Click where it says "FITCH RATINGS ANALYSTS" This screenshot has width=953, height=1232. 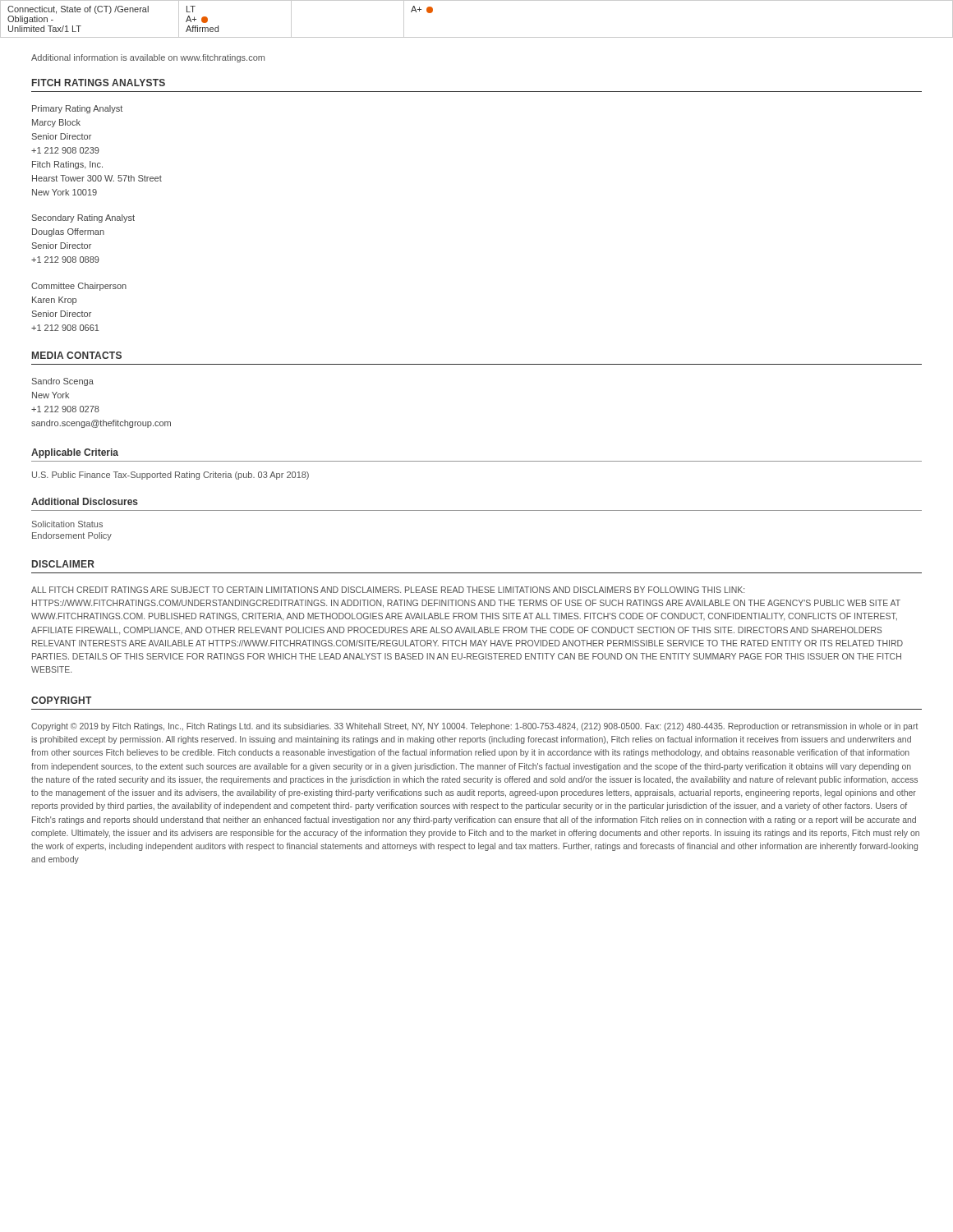[98, 83]
